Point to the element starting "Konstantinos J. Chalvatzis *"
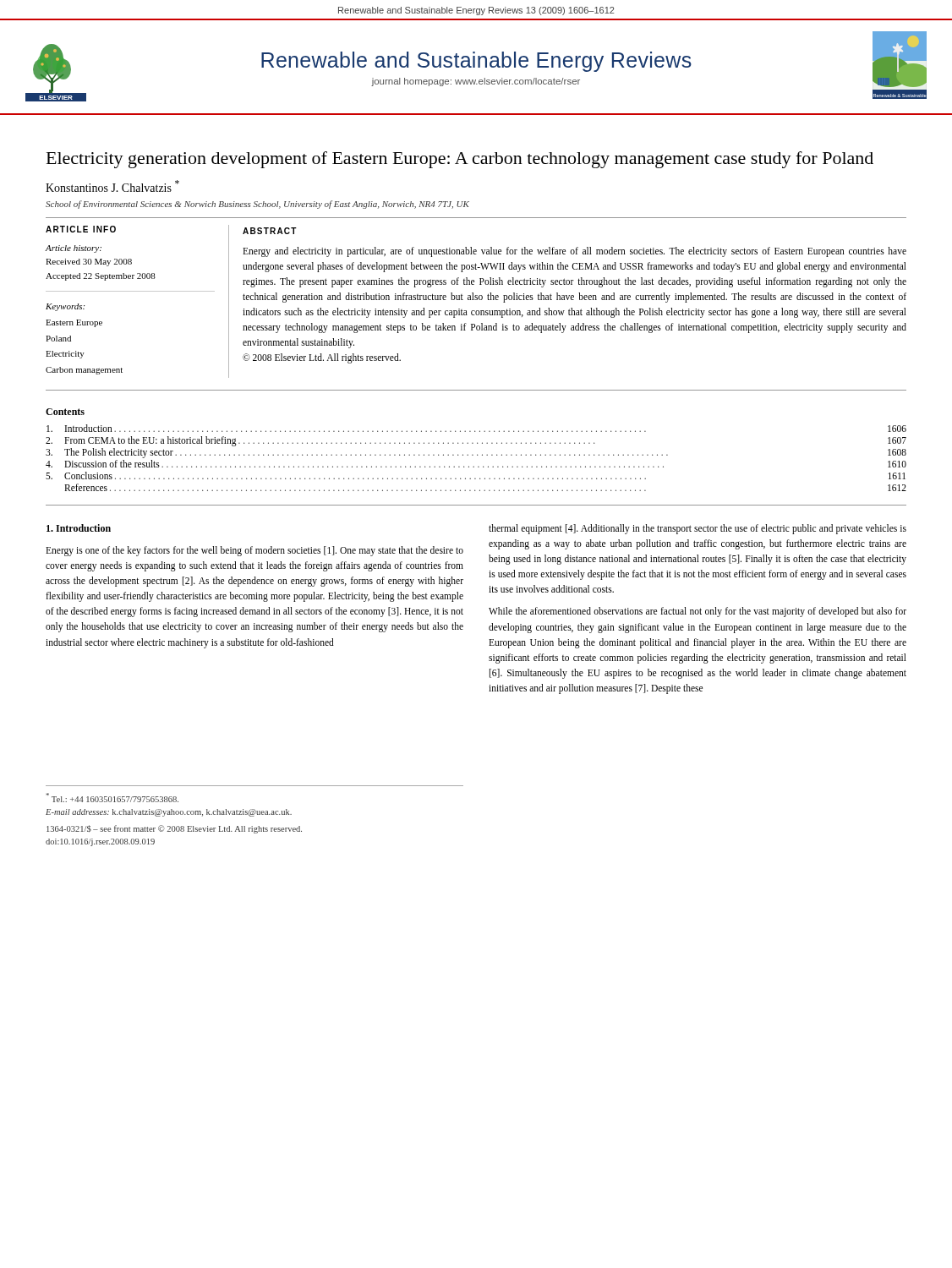952x1268 pixels. [113, 186]
